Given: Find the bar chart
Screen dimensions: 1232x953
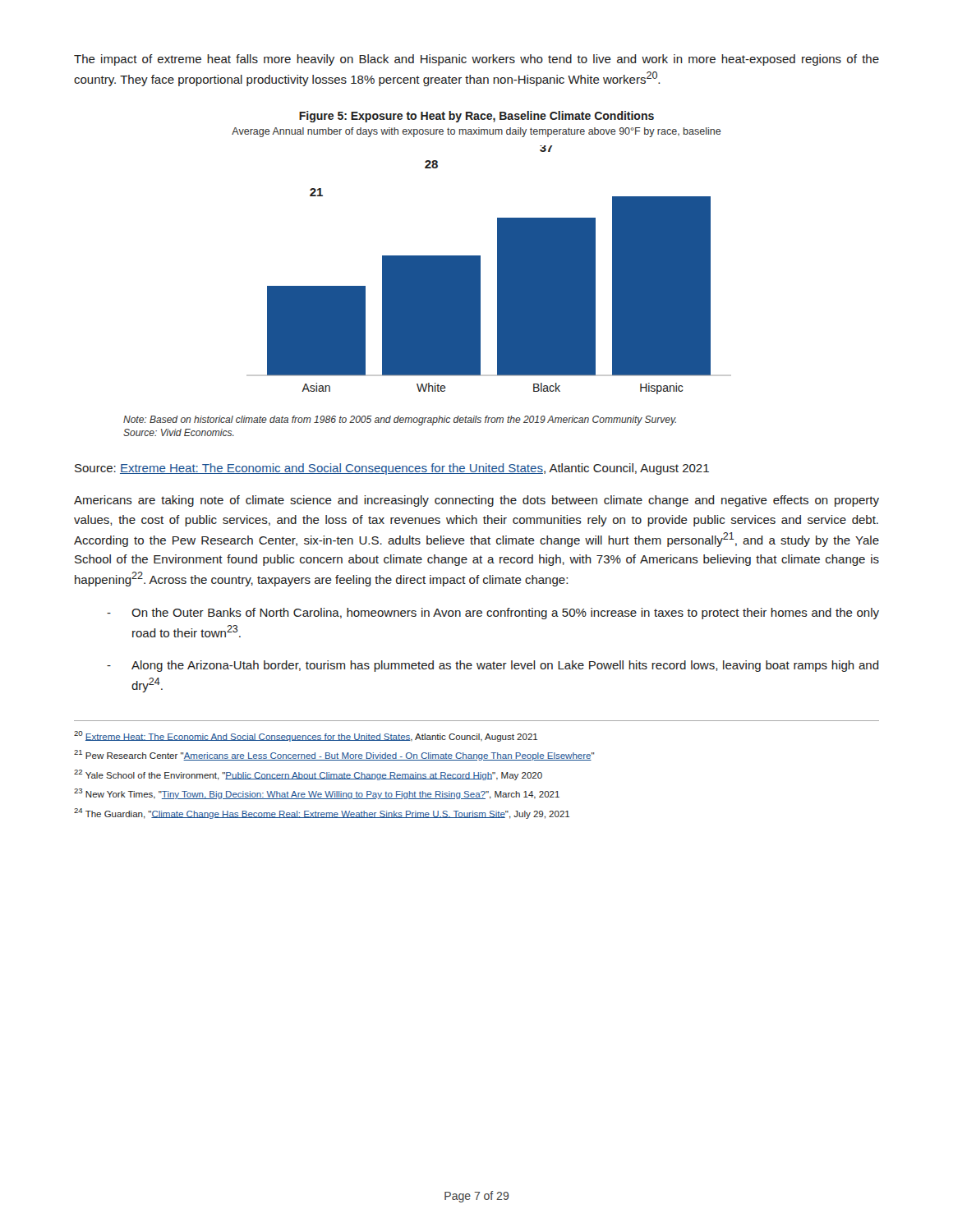Looking at the screenshot, I should point(476,276).
